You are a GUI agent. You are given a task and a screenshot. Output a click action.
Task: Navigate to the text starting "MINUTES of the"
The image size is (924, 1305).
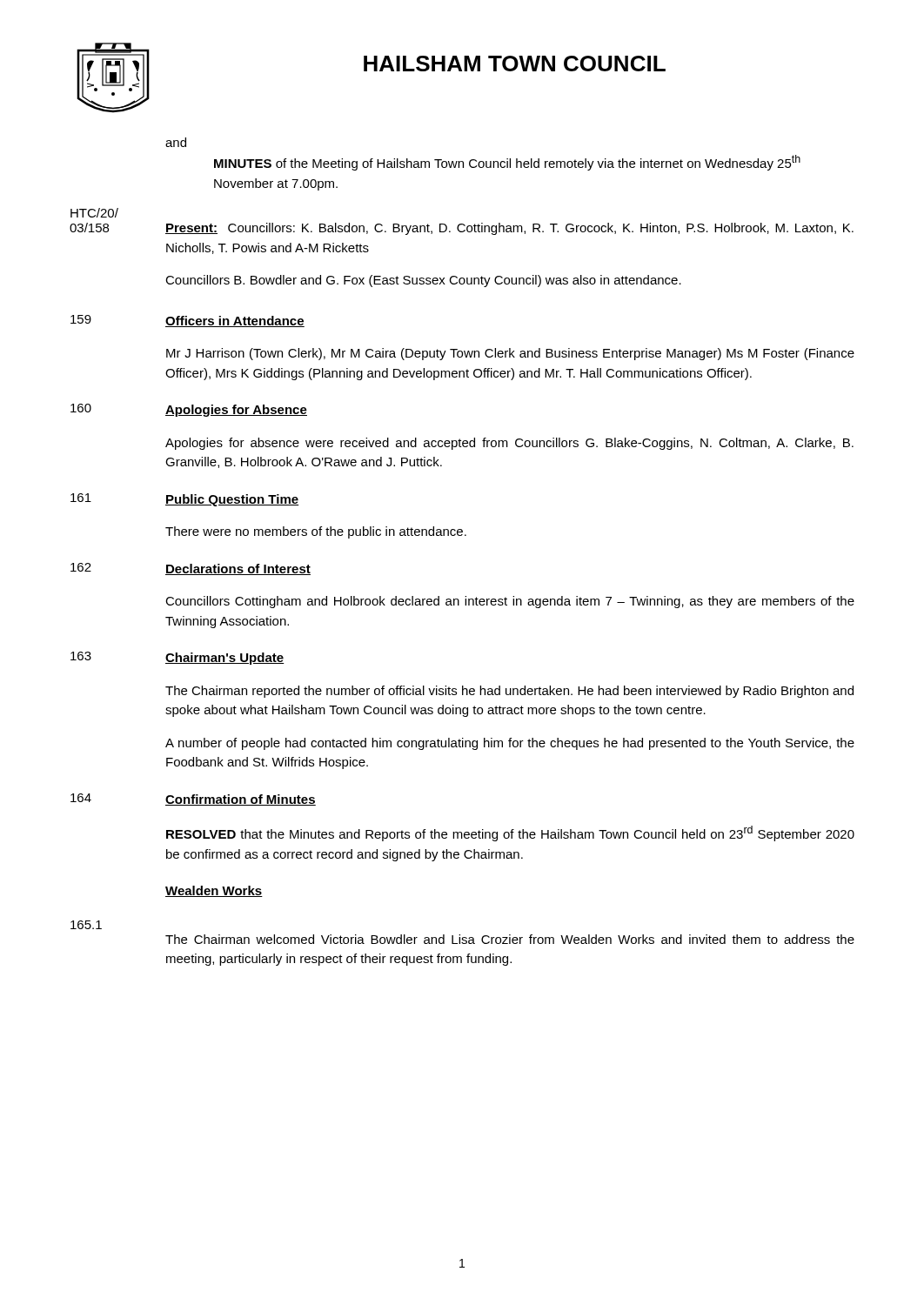pos(507,172)
